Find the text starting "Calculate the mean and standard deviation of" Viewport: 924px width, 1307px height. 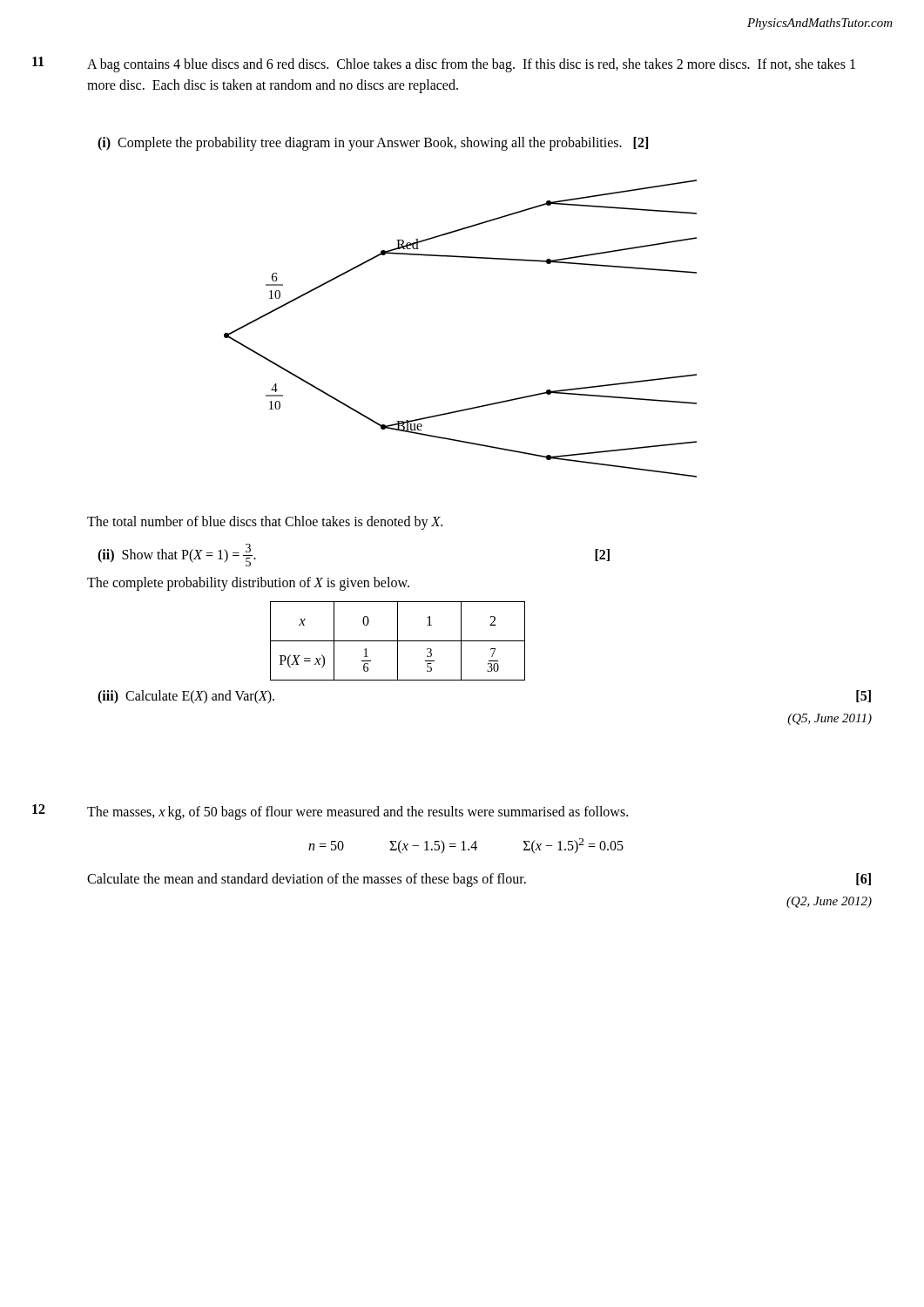click(307, 879)
